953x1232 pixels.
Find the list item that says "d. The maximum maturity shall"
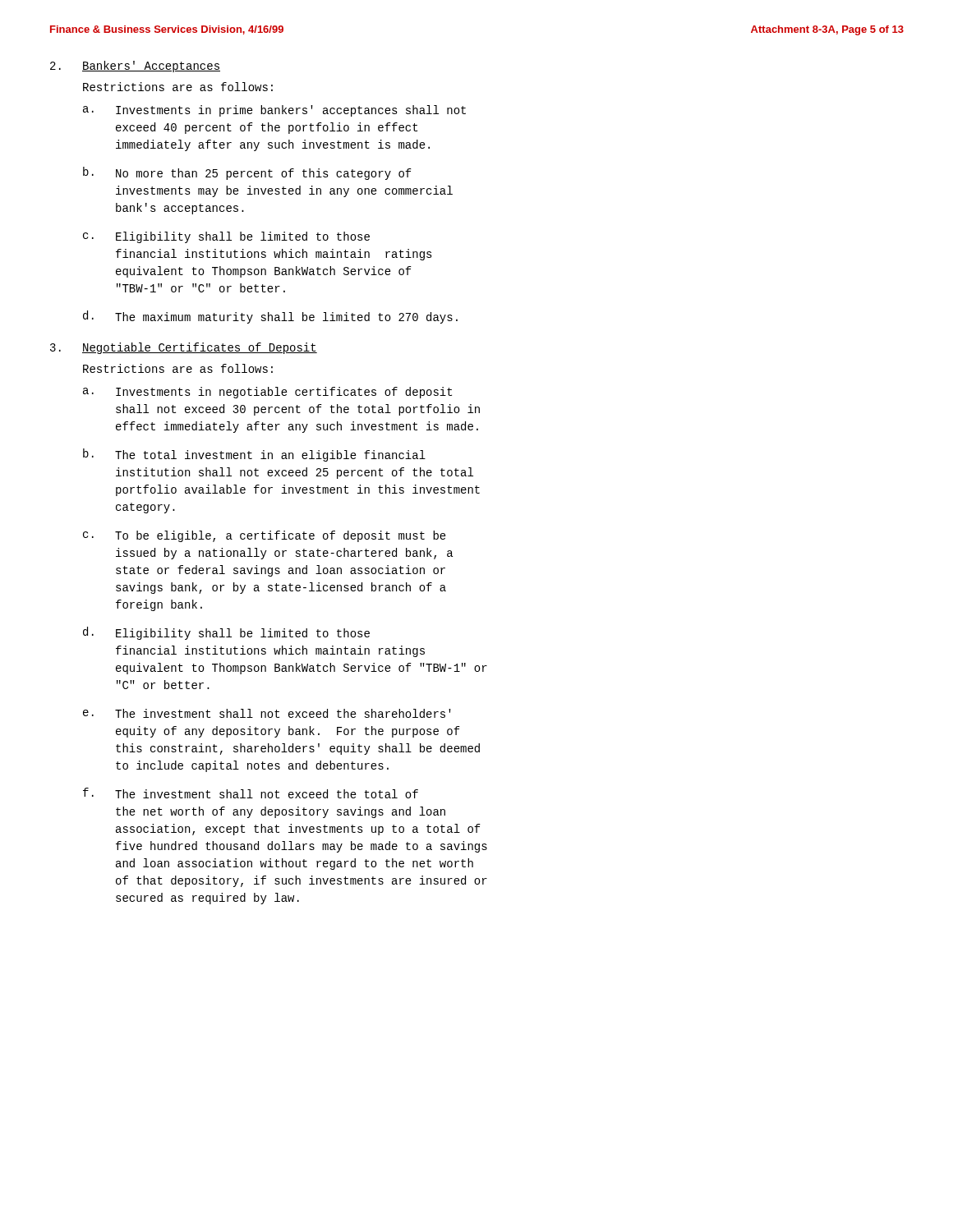click(x=271, y=318)
